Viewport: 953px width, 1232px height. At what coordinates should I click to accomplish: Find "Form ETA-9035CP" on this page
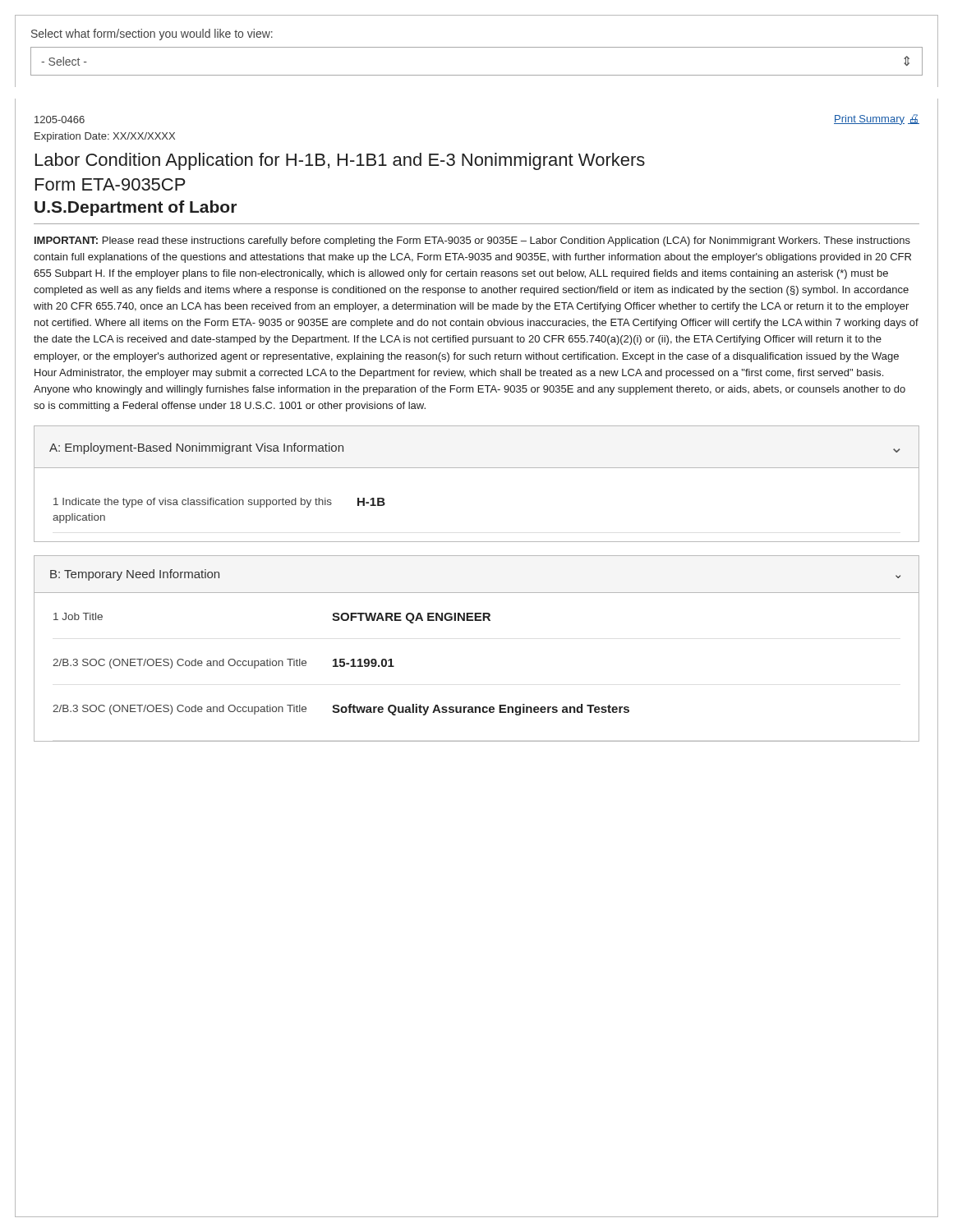tap(110, 184)
